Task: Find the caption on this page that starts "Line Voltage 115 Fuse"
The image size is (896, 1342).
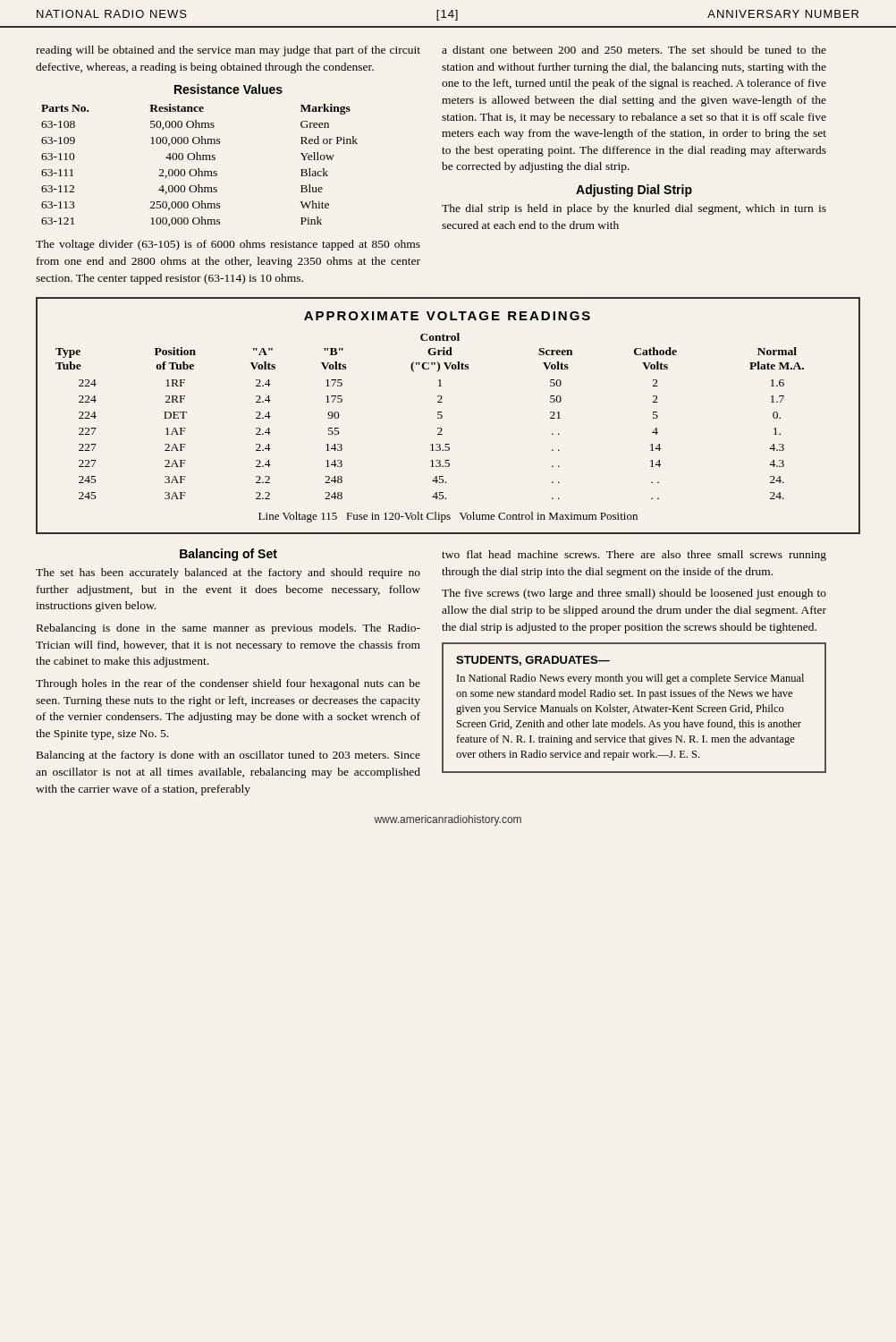Action: point(448,516)
